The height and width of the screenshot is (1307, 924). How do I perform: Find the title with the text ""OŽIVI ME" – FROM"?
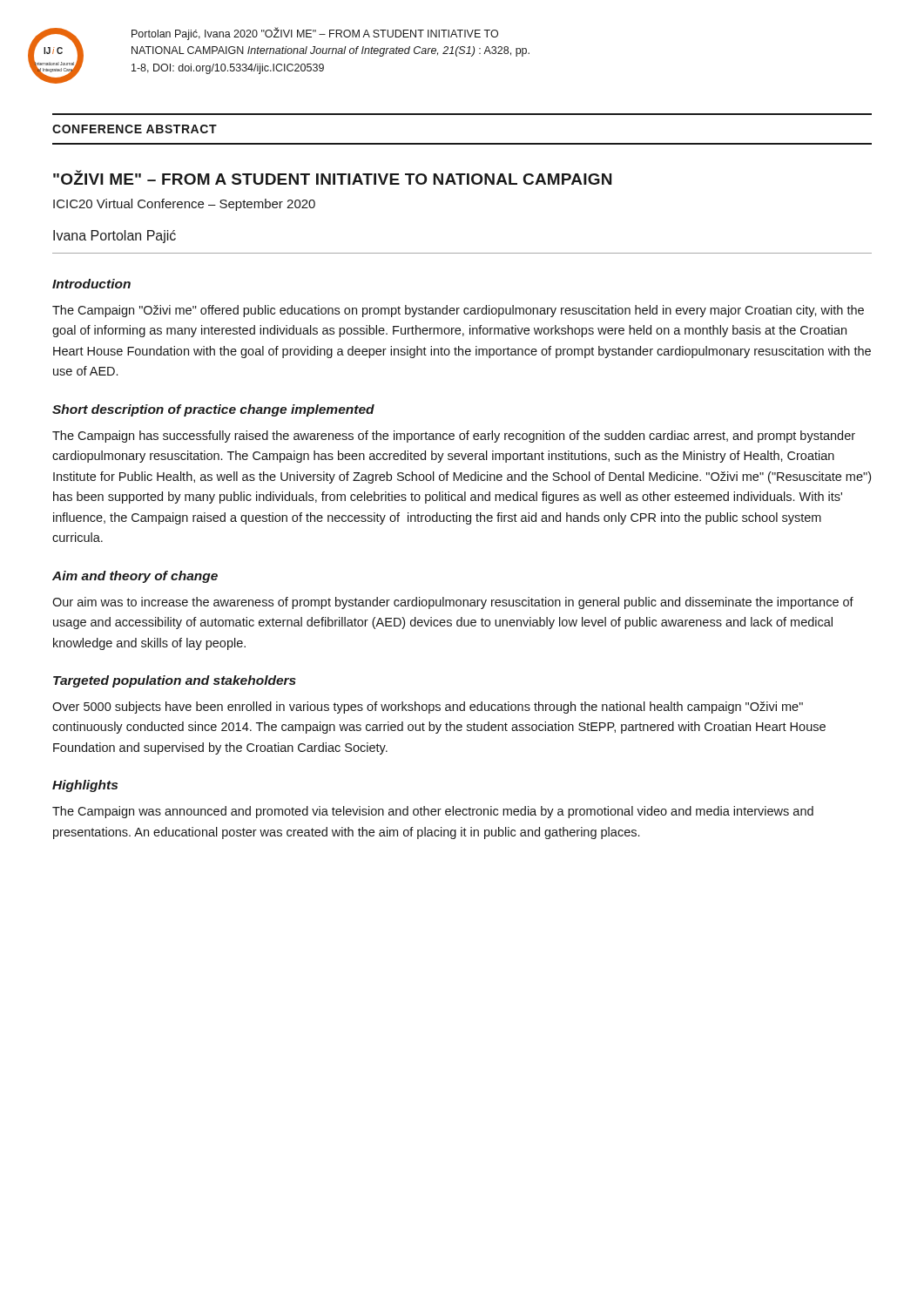[333, 179]
